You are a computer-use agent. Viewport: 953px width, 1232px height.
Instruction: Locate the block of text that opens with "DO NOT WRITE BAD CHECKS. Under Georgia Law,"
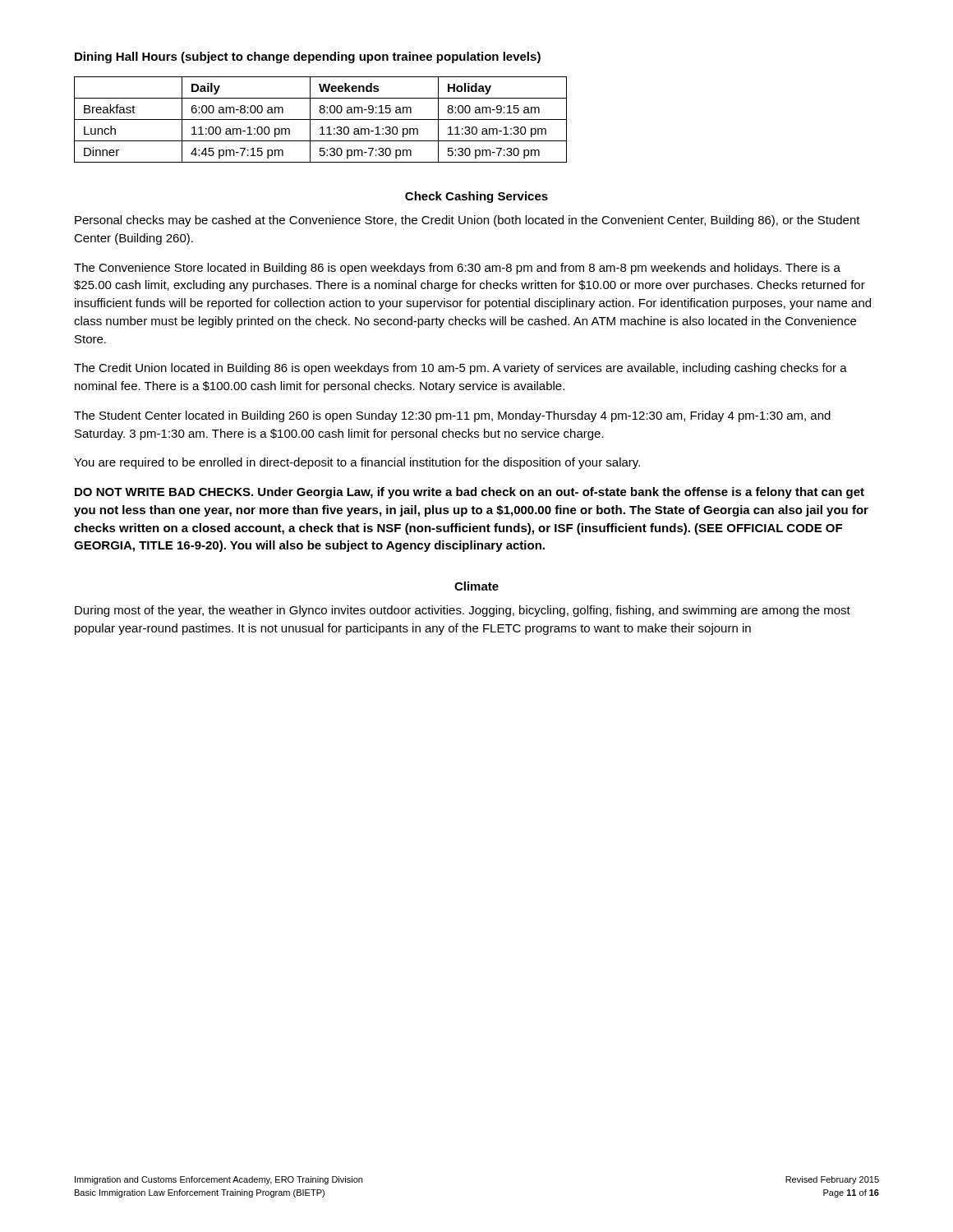click(476, 519)
